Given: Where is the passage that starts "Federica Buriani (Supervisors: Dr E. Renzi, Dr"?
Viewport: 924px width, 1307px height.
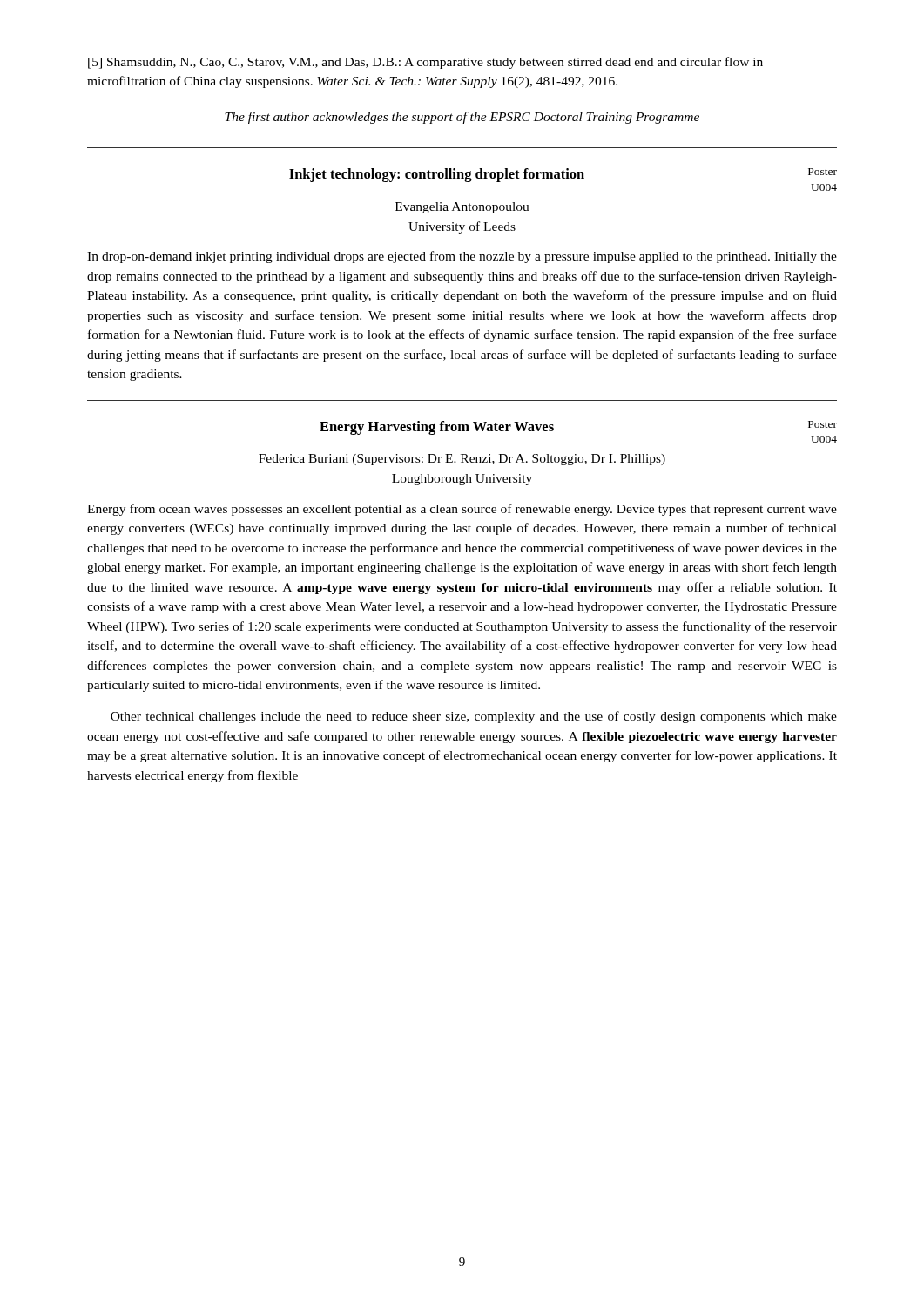Looking at the screenshot, I should pyautogui.click(x=462, y=458).
